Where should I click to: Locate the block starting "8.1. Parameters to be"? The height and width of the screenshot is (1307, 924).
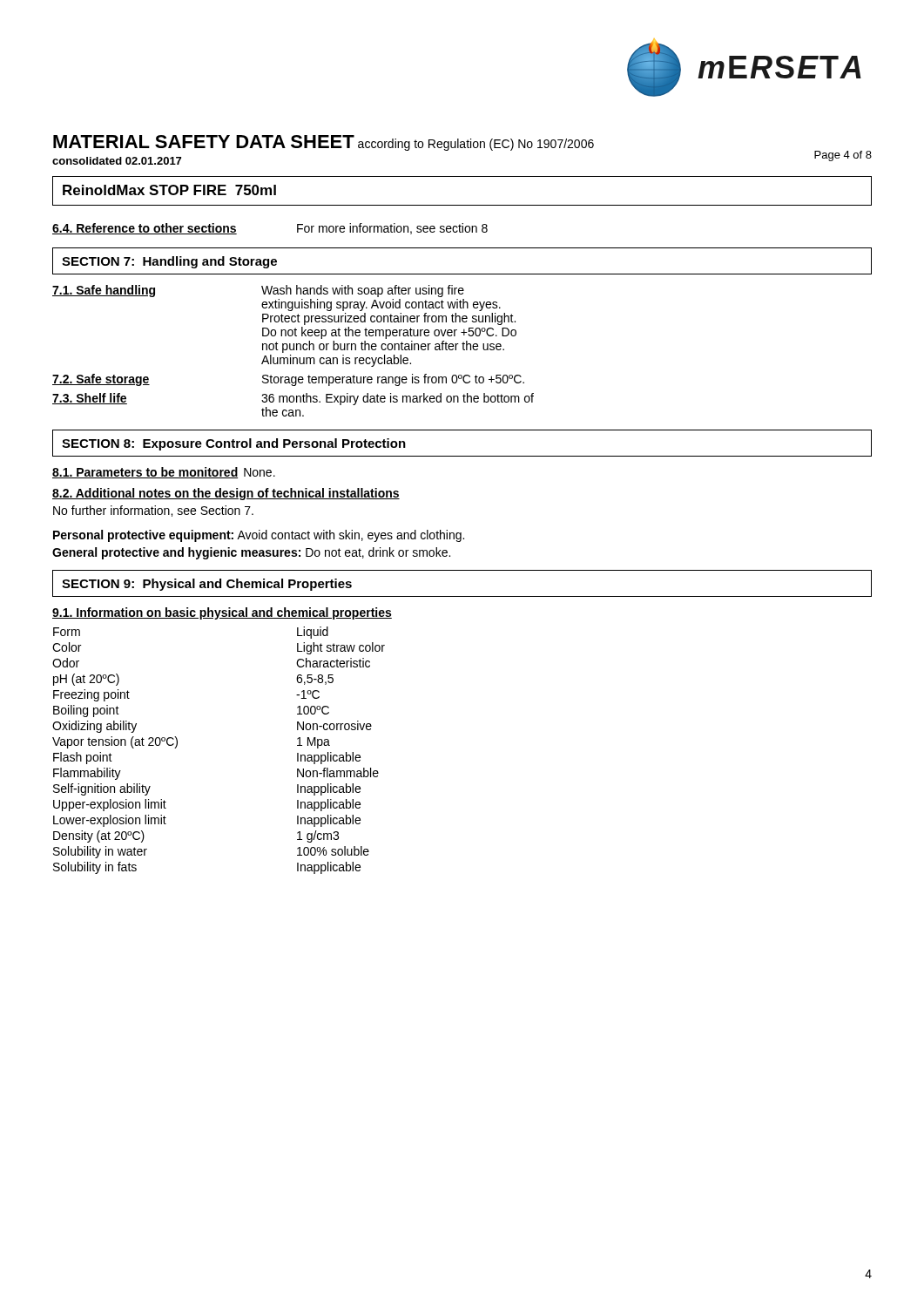(145, 472)
